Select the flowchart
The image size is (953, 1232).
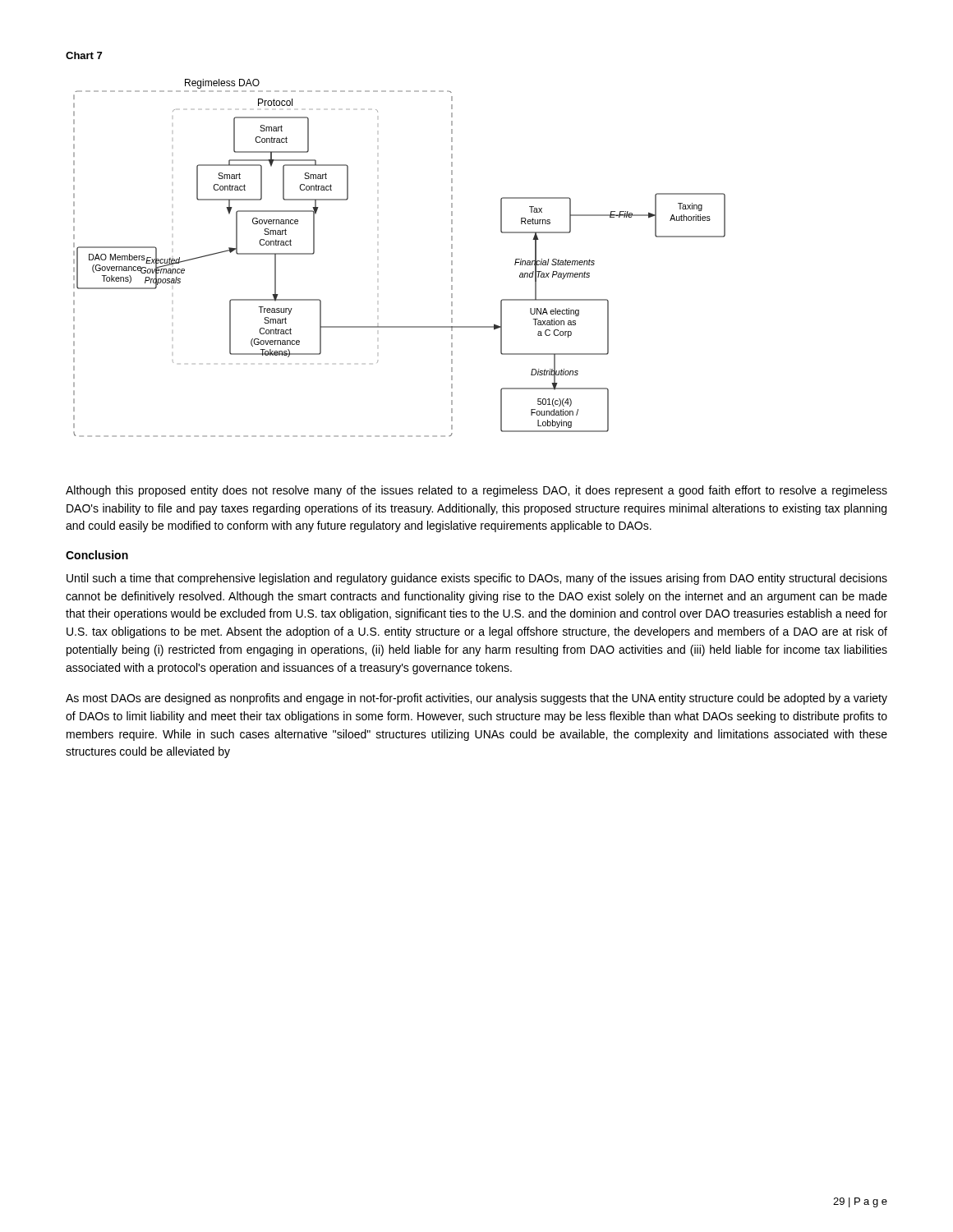point(476,265)
